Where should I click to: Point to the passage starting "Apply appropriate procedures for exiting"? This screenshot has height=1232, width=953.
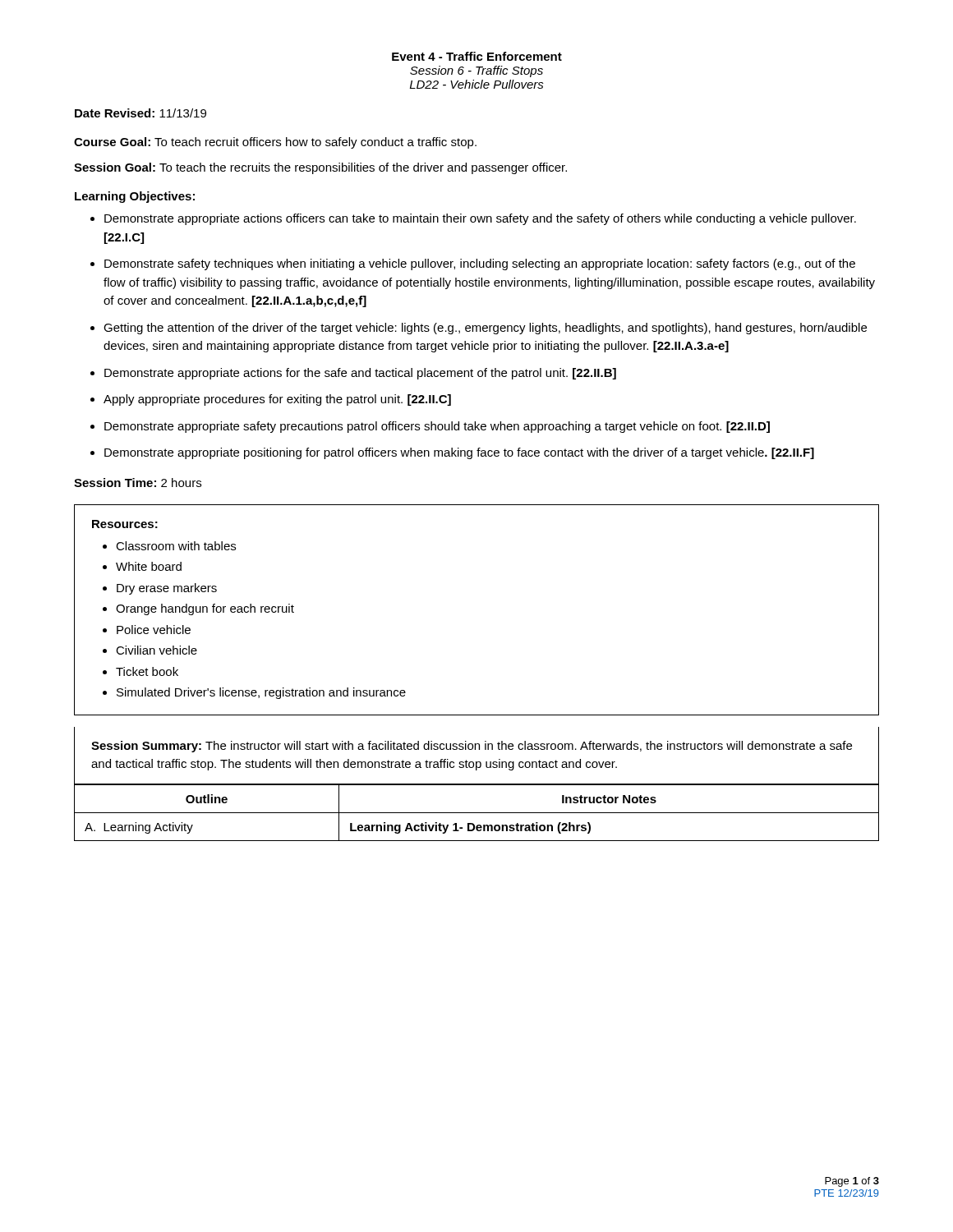(x=278, y=399)
